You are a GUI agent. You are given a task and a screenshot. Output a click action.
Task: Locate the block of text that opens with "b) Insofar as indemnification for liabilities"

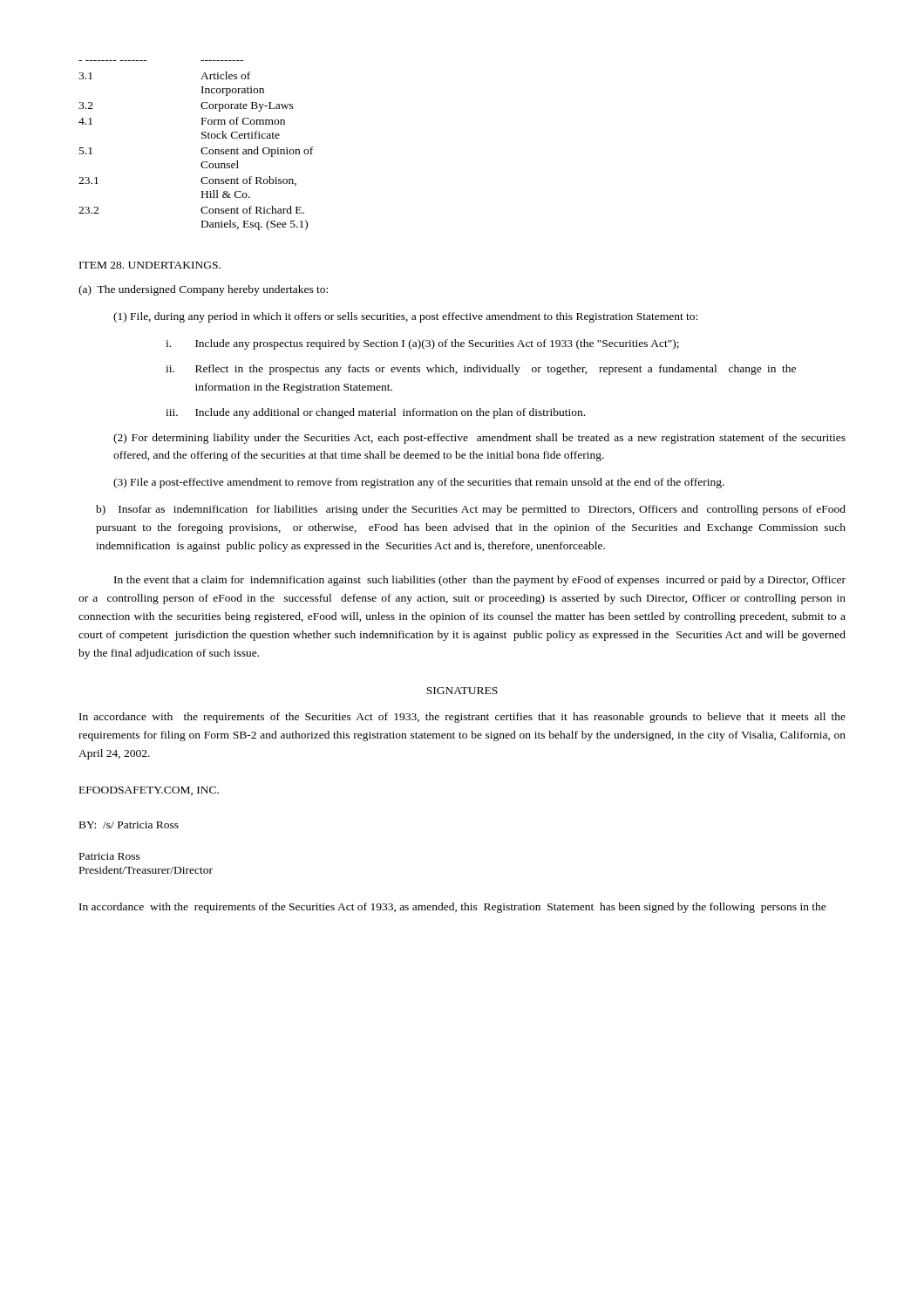471,527
